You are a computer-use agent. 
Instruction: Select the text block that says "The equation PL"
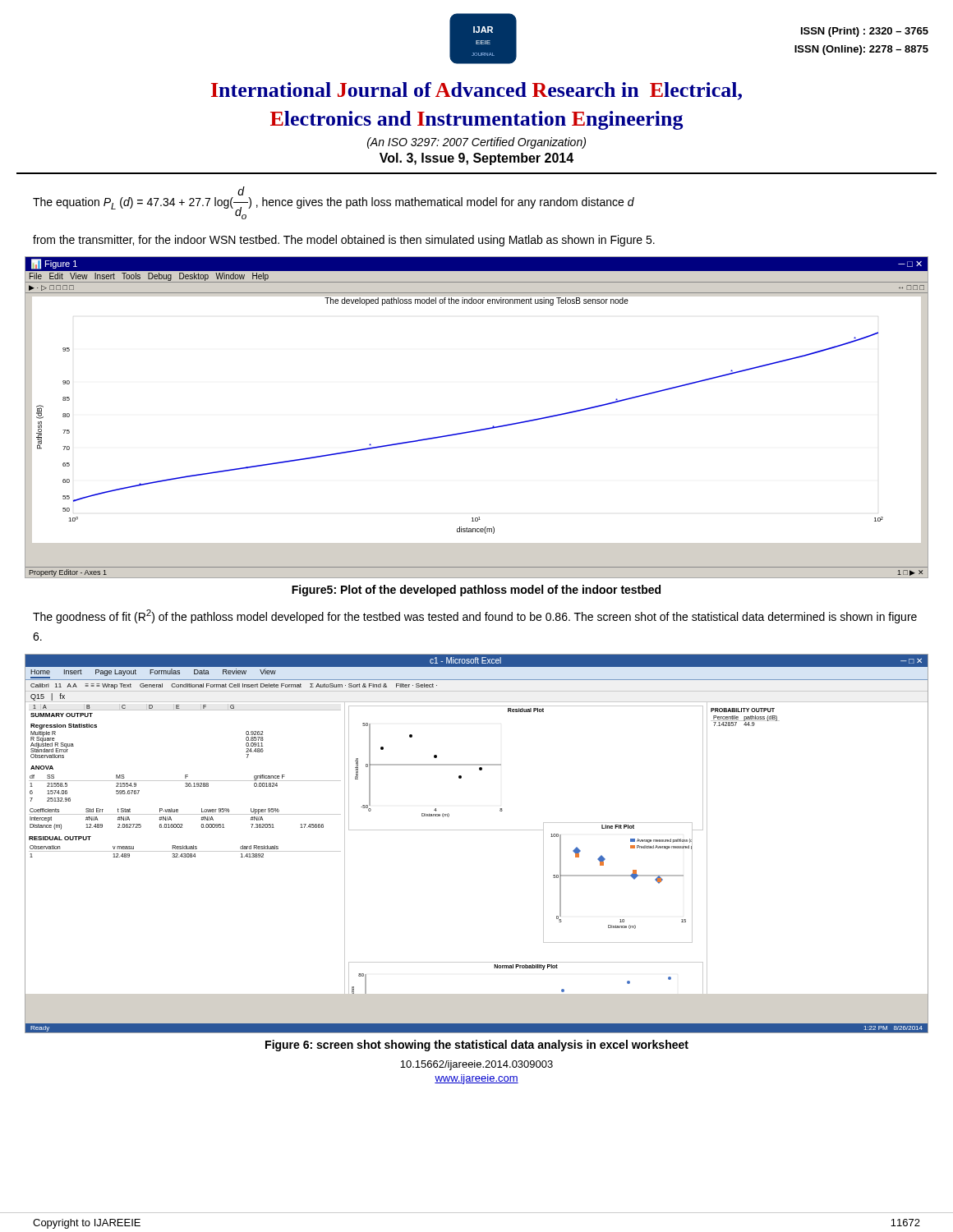(333, 203)
